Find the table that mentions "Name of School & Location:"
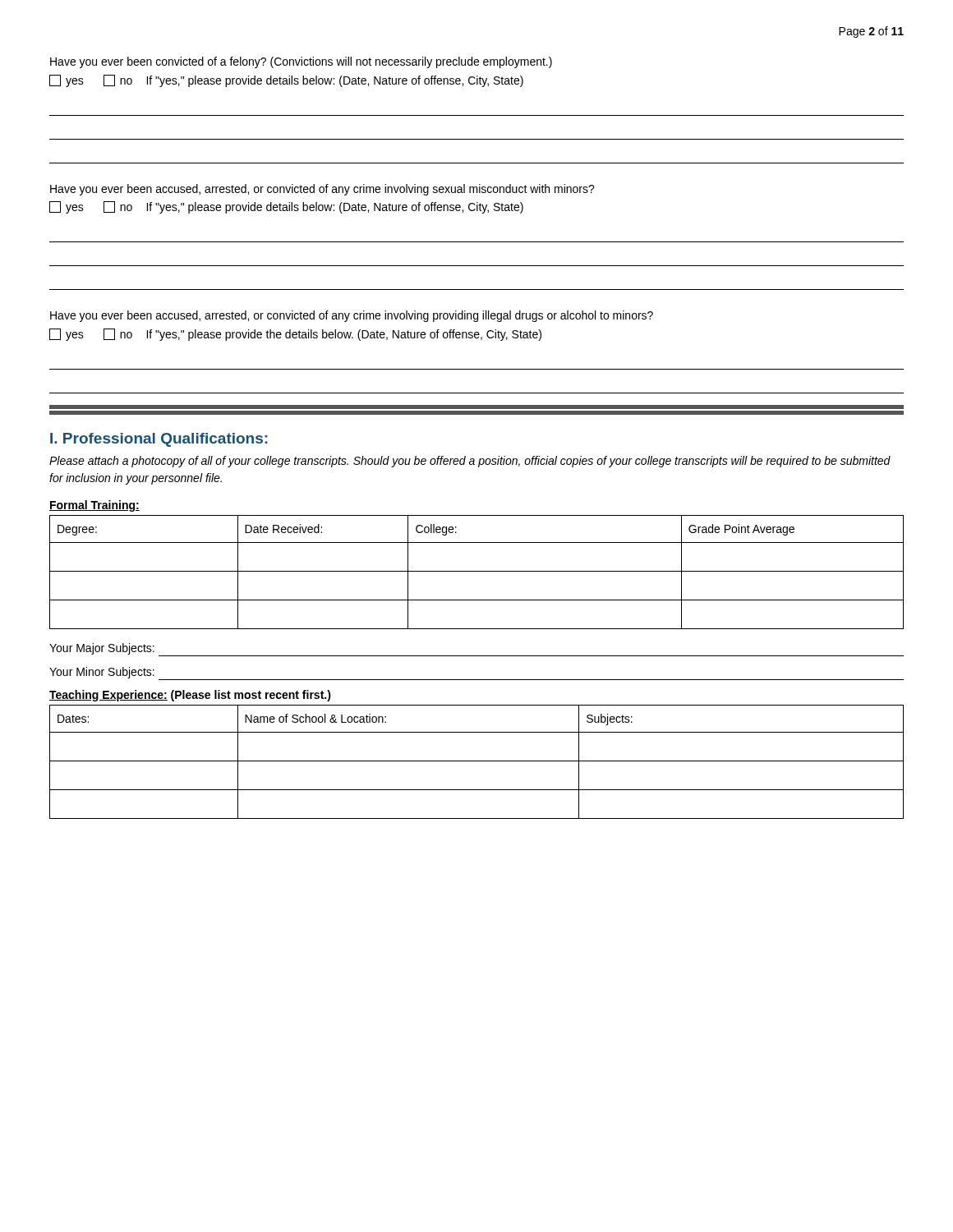953x1232 pixels. tap(476, 762)
